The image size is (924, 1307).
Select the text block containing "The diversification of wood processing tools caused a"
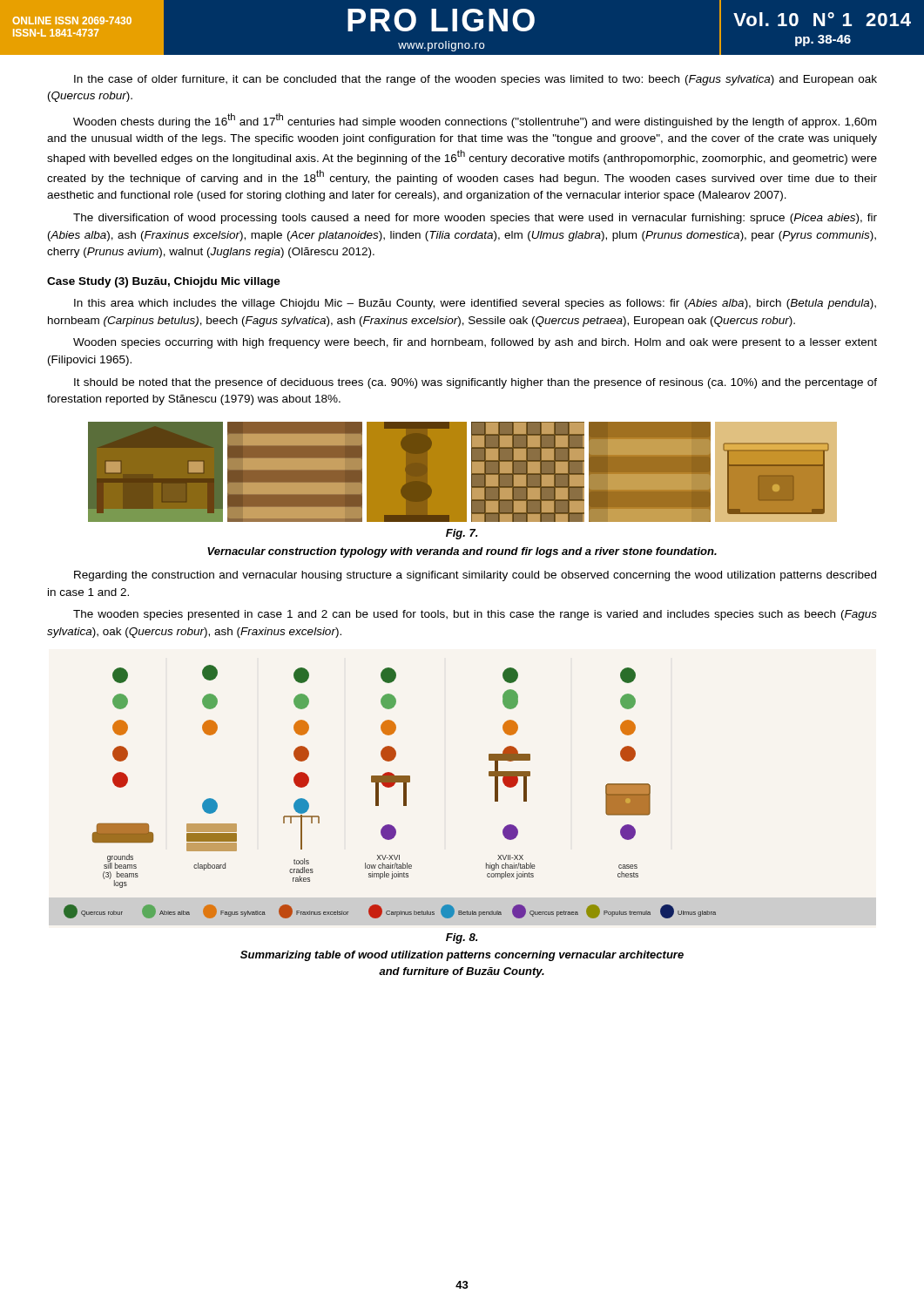click(462, 235)
